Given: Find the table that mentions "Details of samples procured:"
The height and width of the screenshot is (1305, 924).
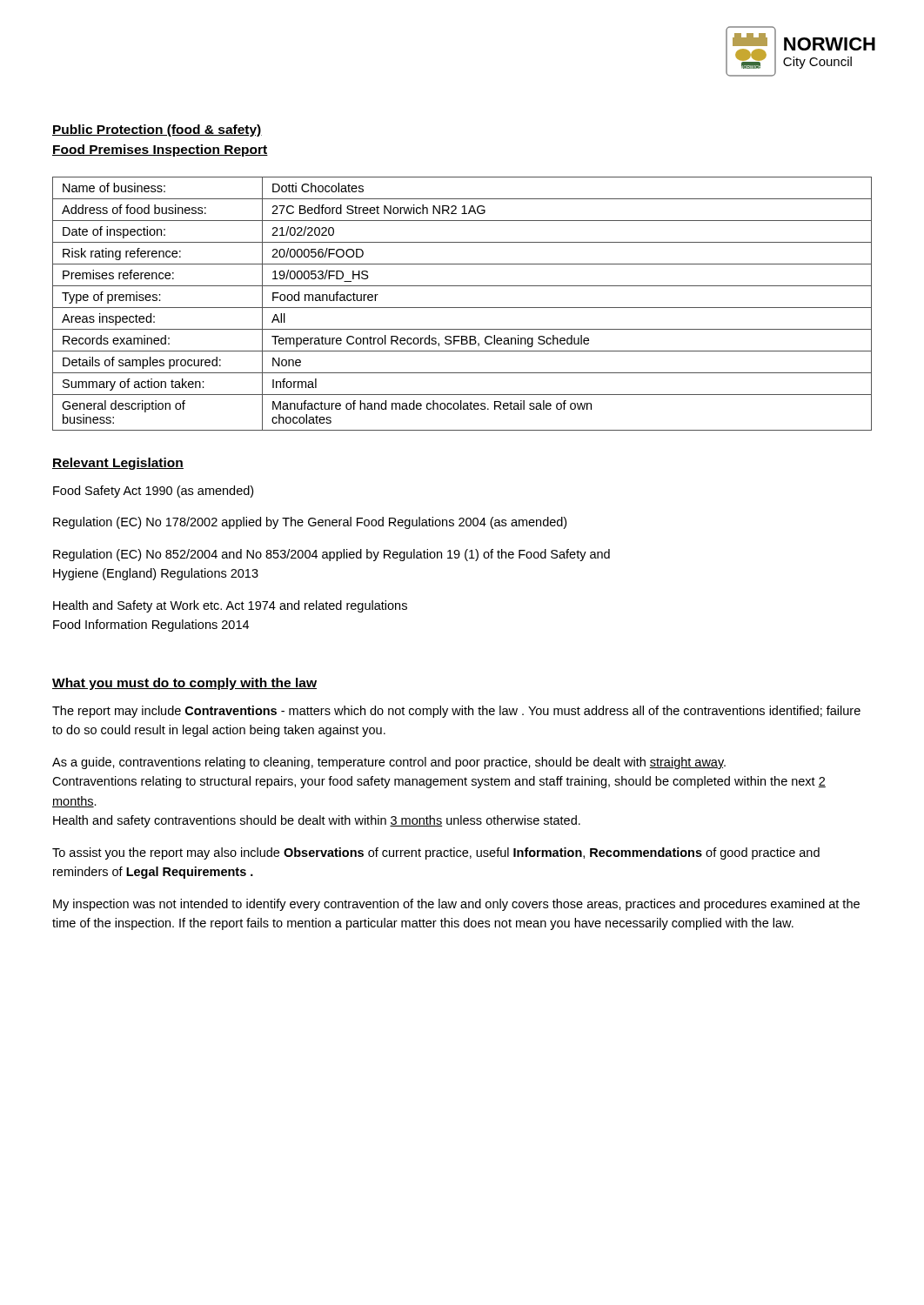Looking at the screenshot, I should point(462,304).
